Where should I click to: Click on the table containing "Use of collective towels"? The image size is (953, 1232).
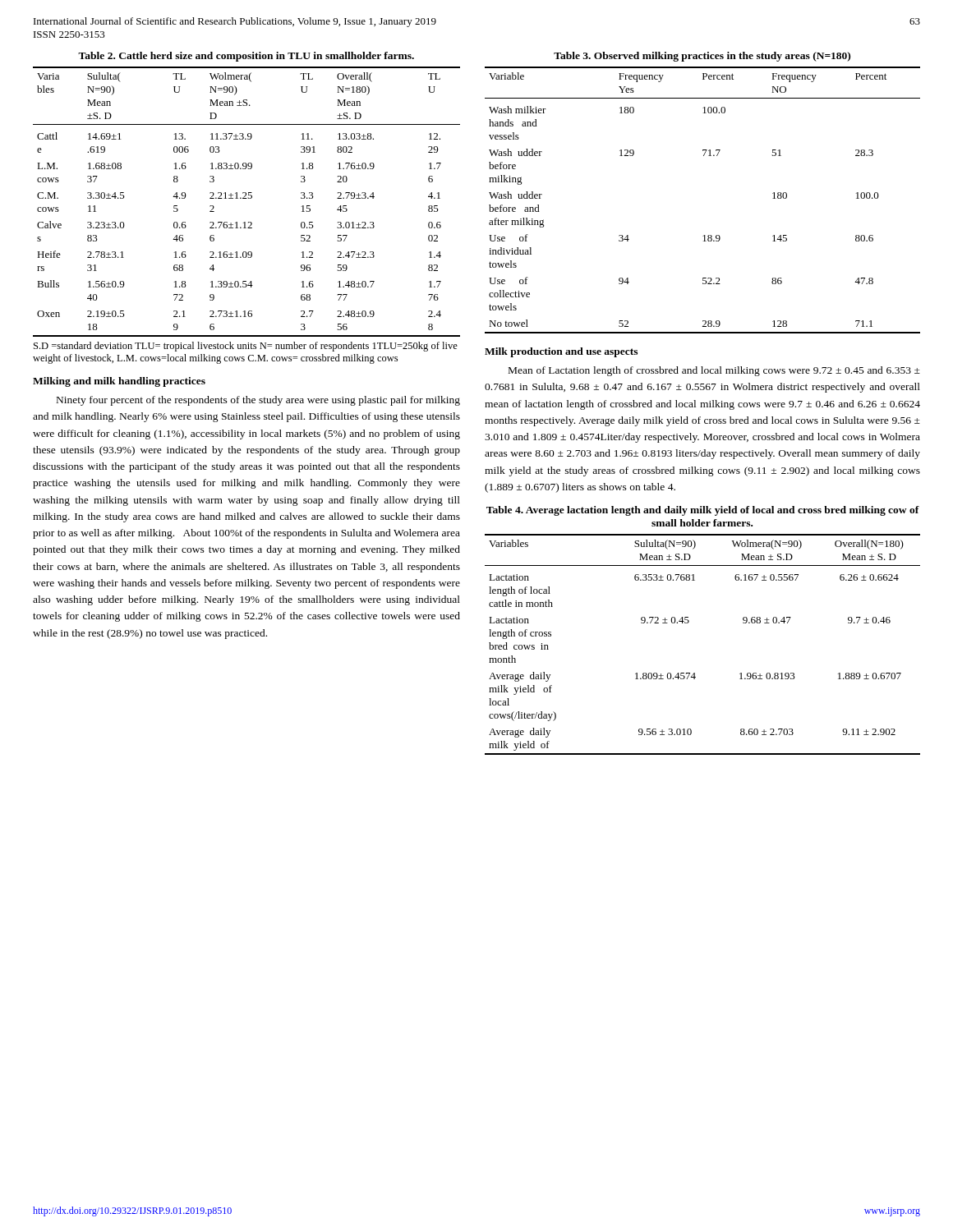tap(702, 200)
